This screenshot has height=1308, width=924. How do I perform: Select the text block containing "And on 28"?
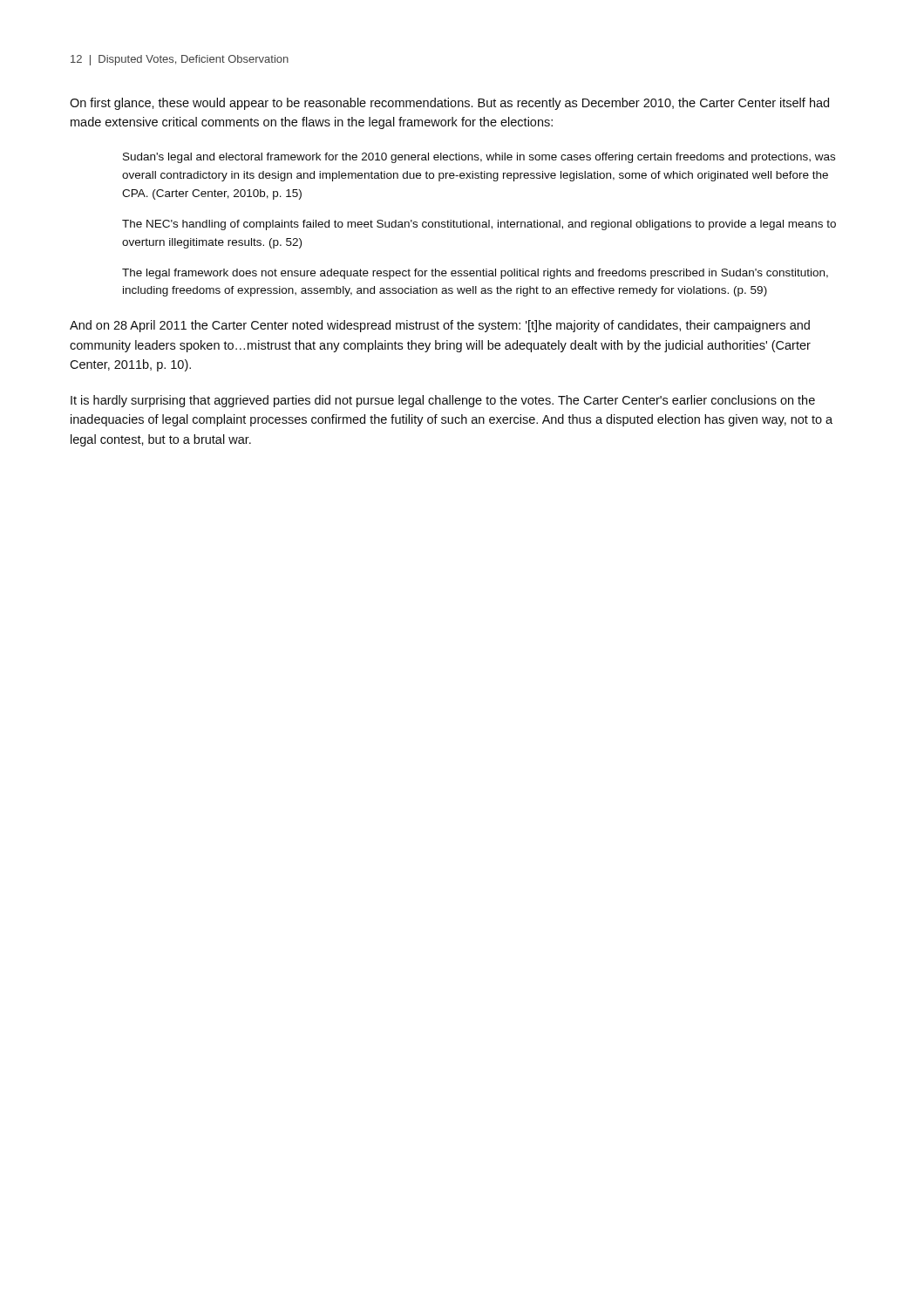click(440, 345)
